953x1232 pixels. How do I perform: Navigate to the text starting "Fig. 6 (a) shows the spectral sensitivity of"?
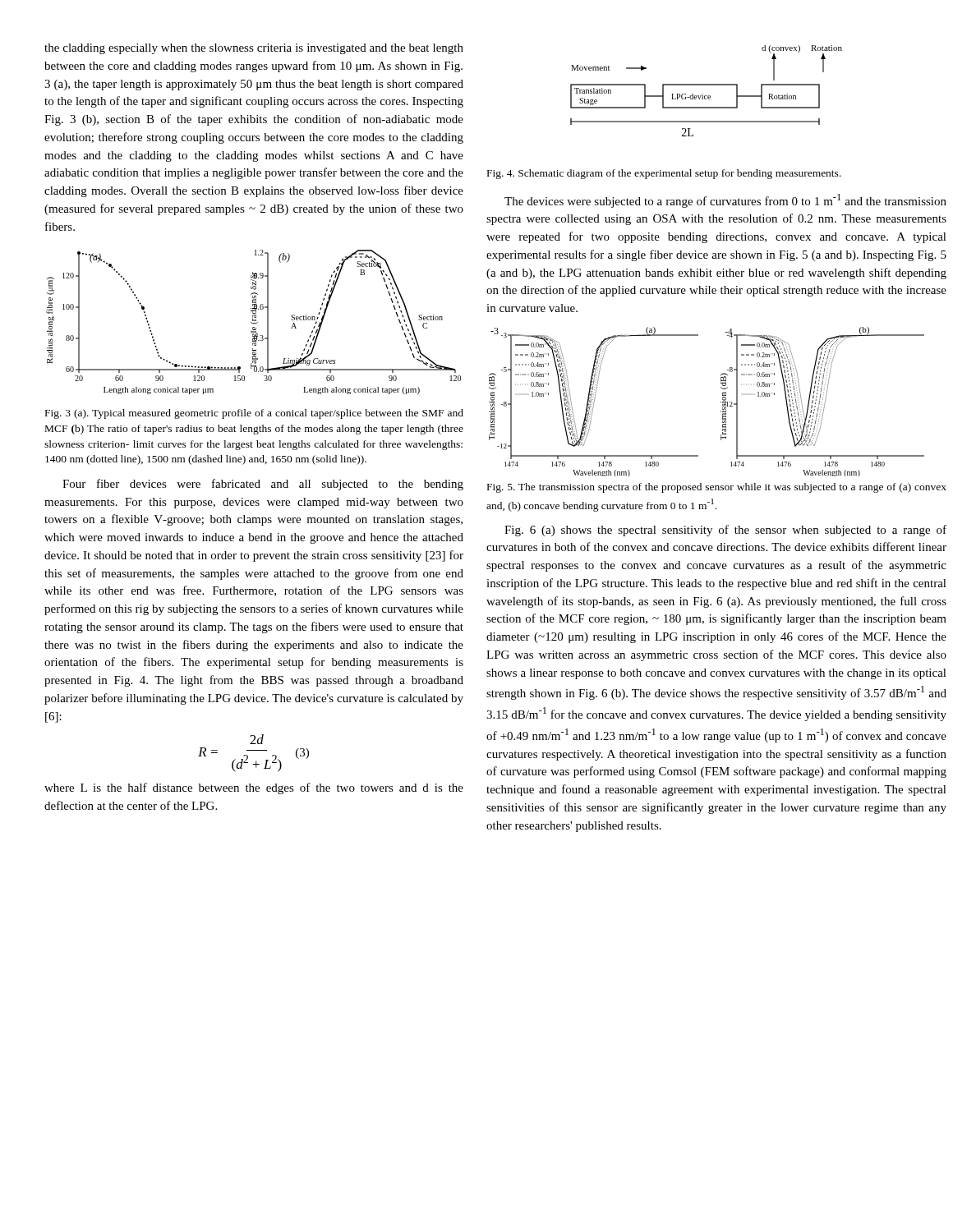716,678
